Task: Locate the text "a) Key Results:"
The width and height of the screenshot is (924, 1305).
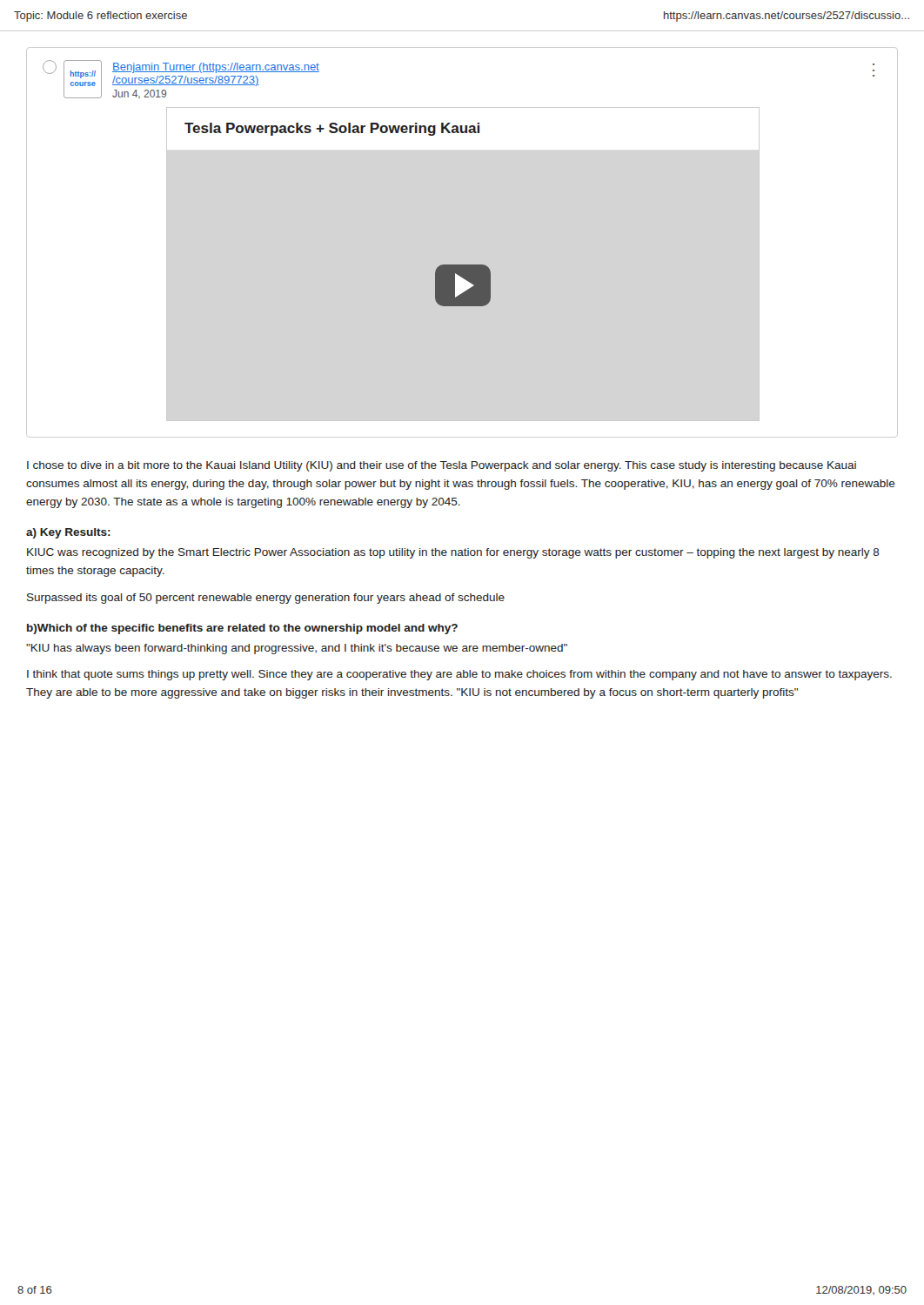Action: (69, 532)
